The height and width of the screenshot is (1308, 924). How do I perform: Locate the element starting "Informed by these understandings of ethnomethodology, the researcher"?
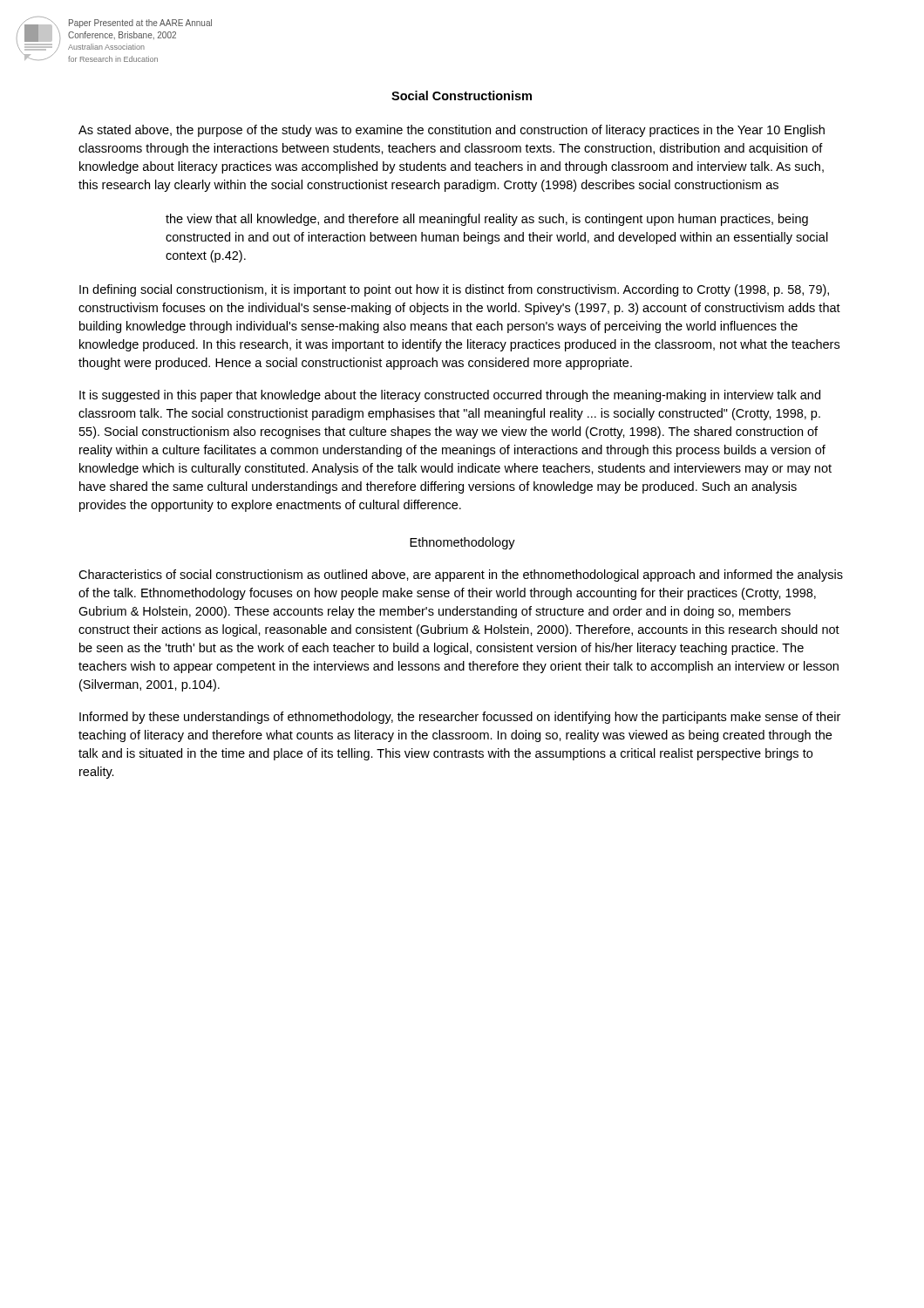coord(460,745)
